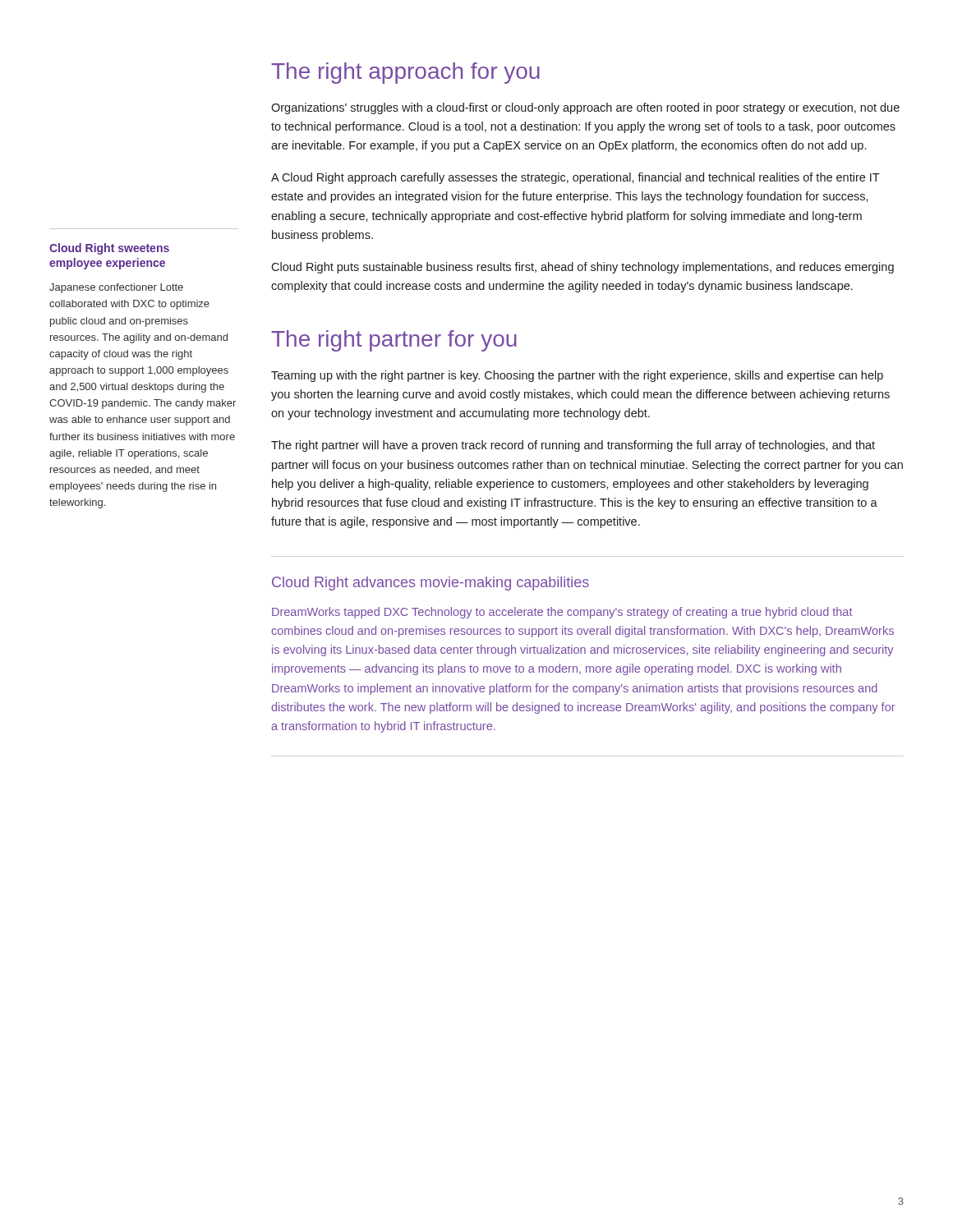Image resolution: width=953 pixels, height=1232 pixels.
Task: Select the text block containing "The right partner will have a proven"
Action: point(587,484)
